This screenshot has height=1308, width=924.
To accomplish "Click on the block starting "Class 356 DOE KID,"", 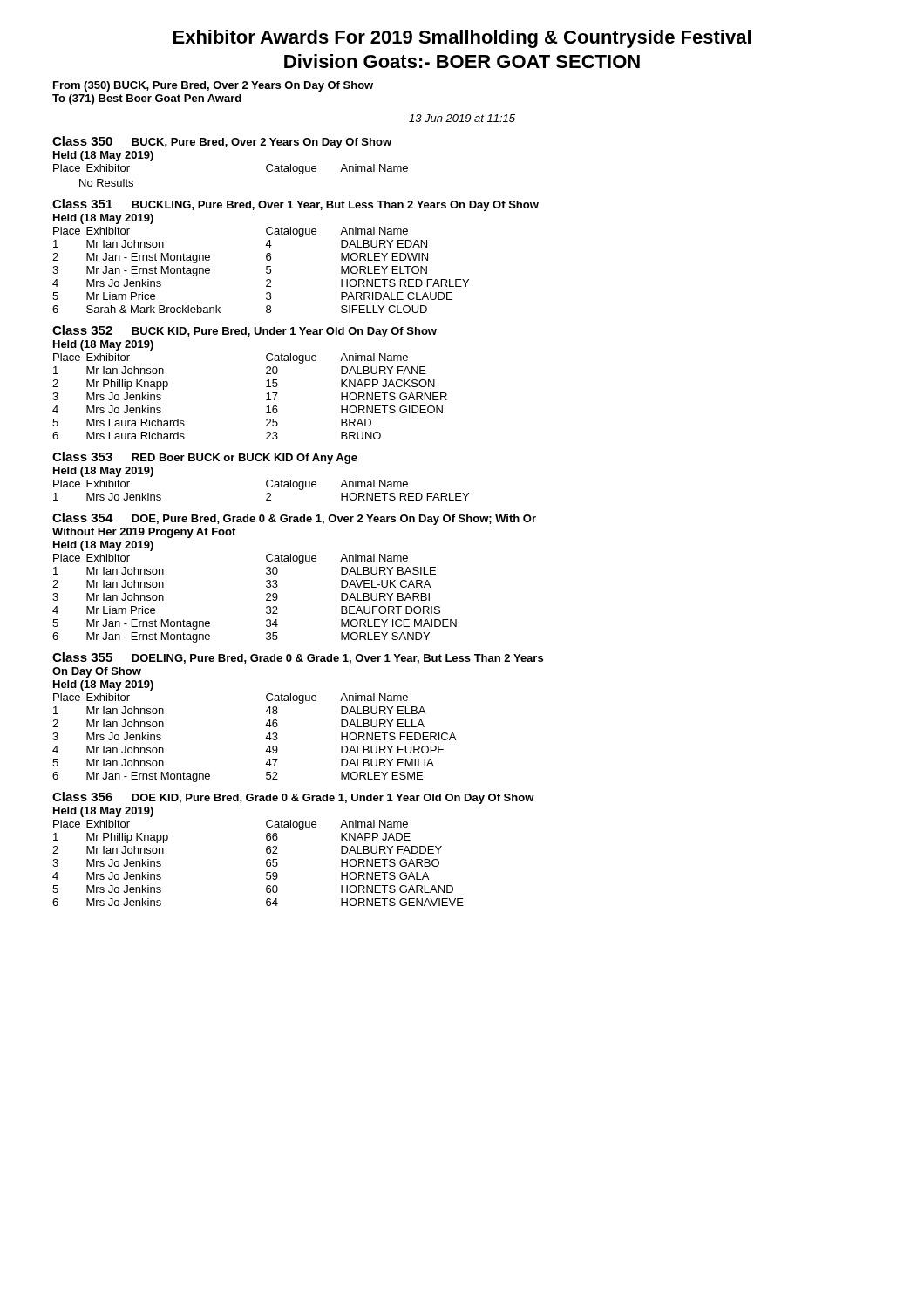I will point(293,803).
